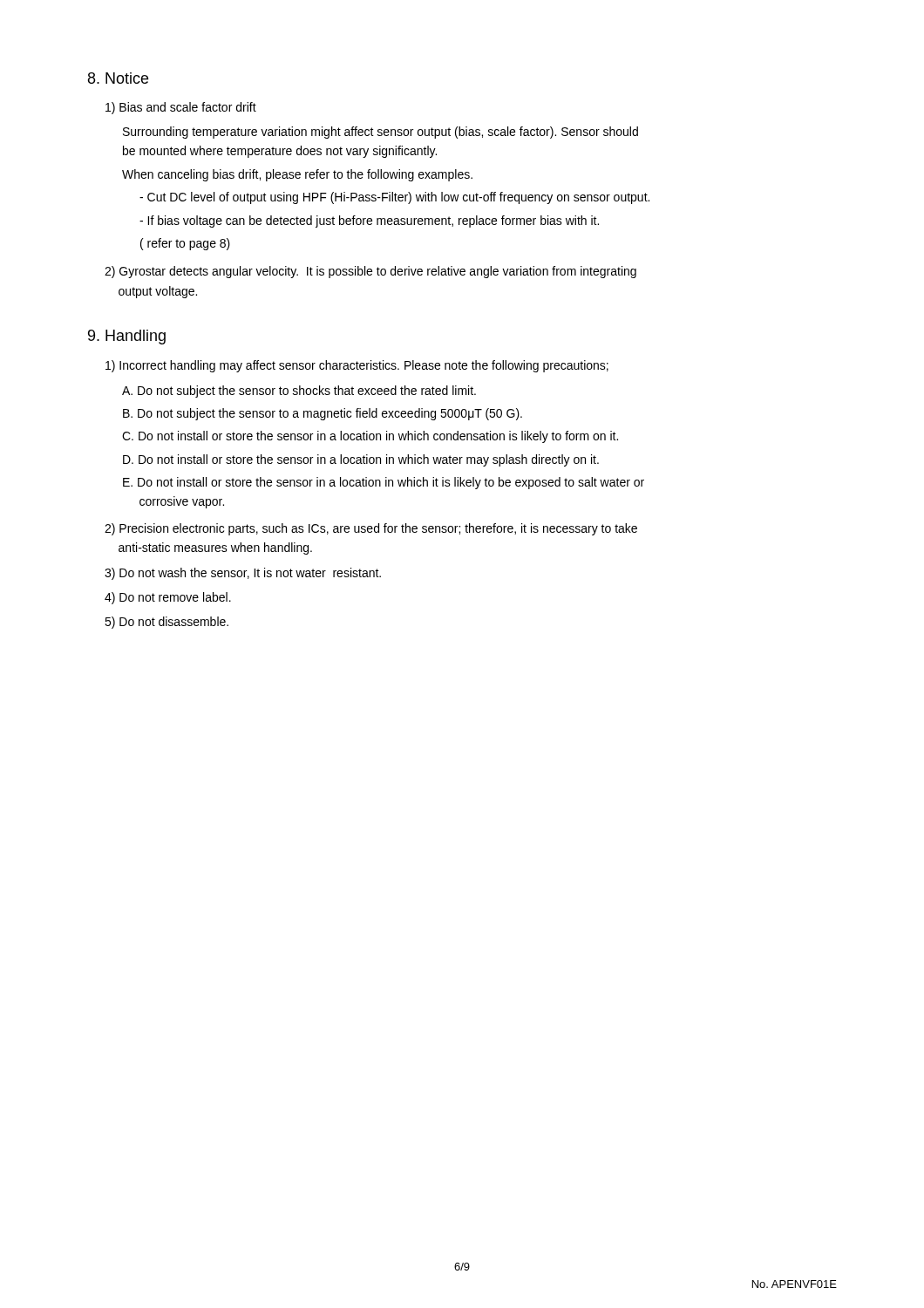This screenshot has height=1308, width=924.
Task: Locate the text "1) Bias and scale factor drift"
Action: (x=180, y=107)
